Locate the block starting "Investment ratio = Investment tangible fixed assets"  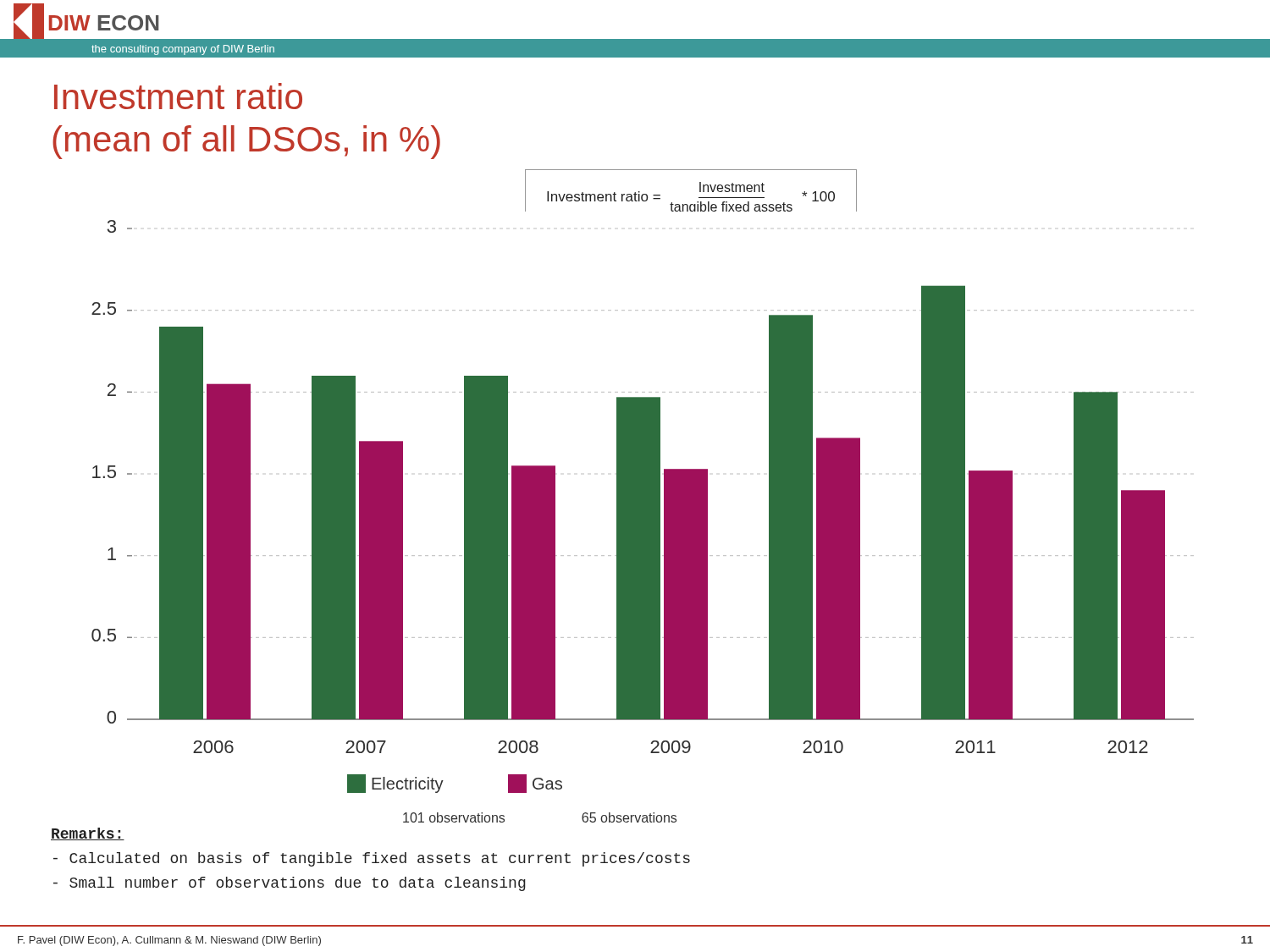coord(691,198)
